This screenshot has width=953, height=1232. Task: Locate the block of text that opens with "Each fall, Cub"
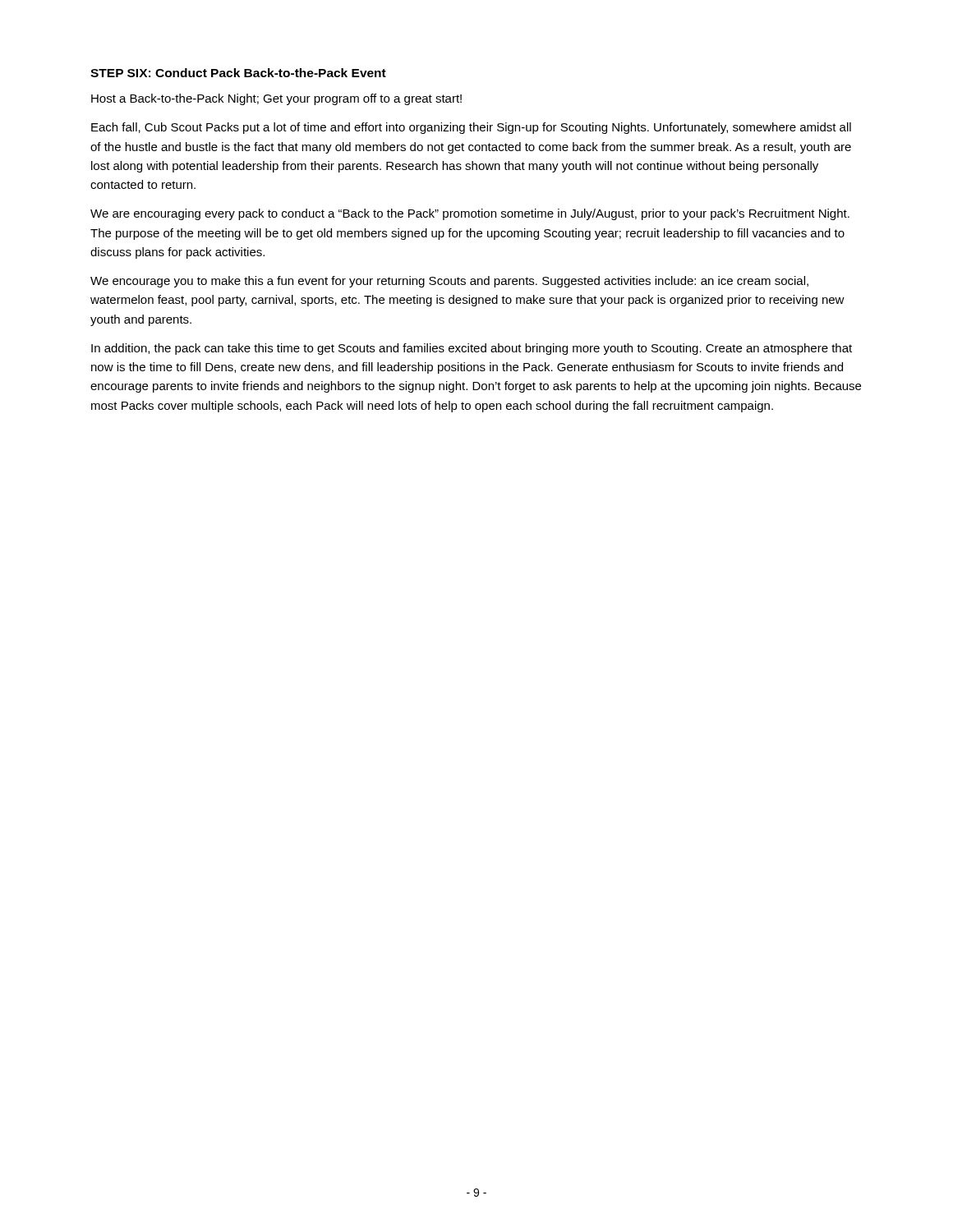click(471, 156)
